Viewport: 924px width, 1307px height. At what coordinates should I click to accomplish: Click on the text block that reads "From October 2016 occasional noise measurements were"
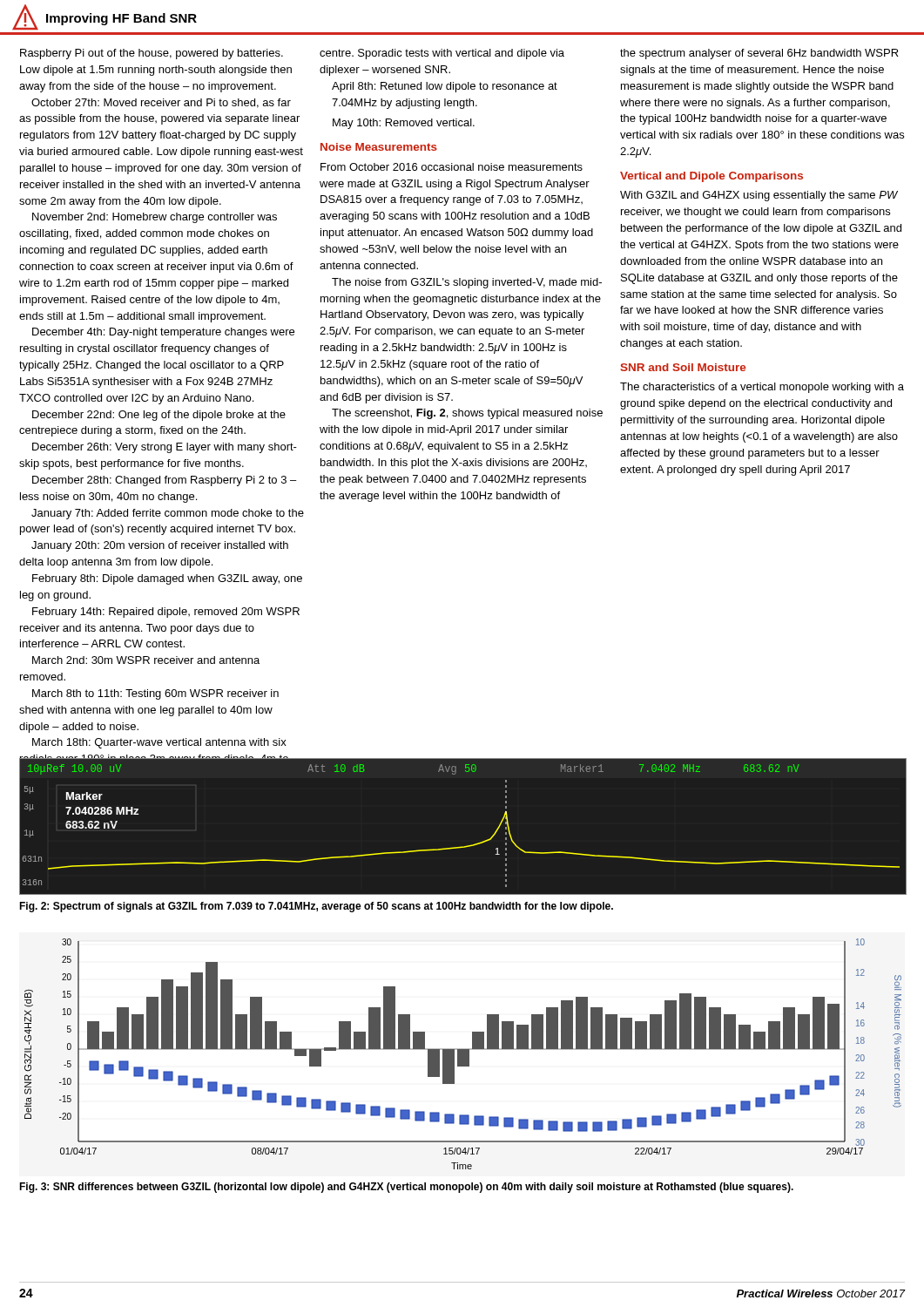pos(462,332)
